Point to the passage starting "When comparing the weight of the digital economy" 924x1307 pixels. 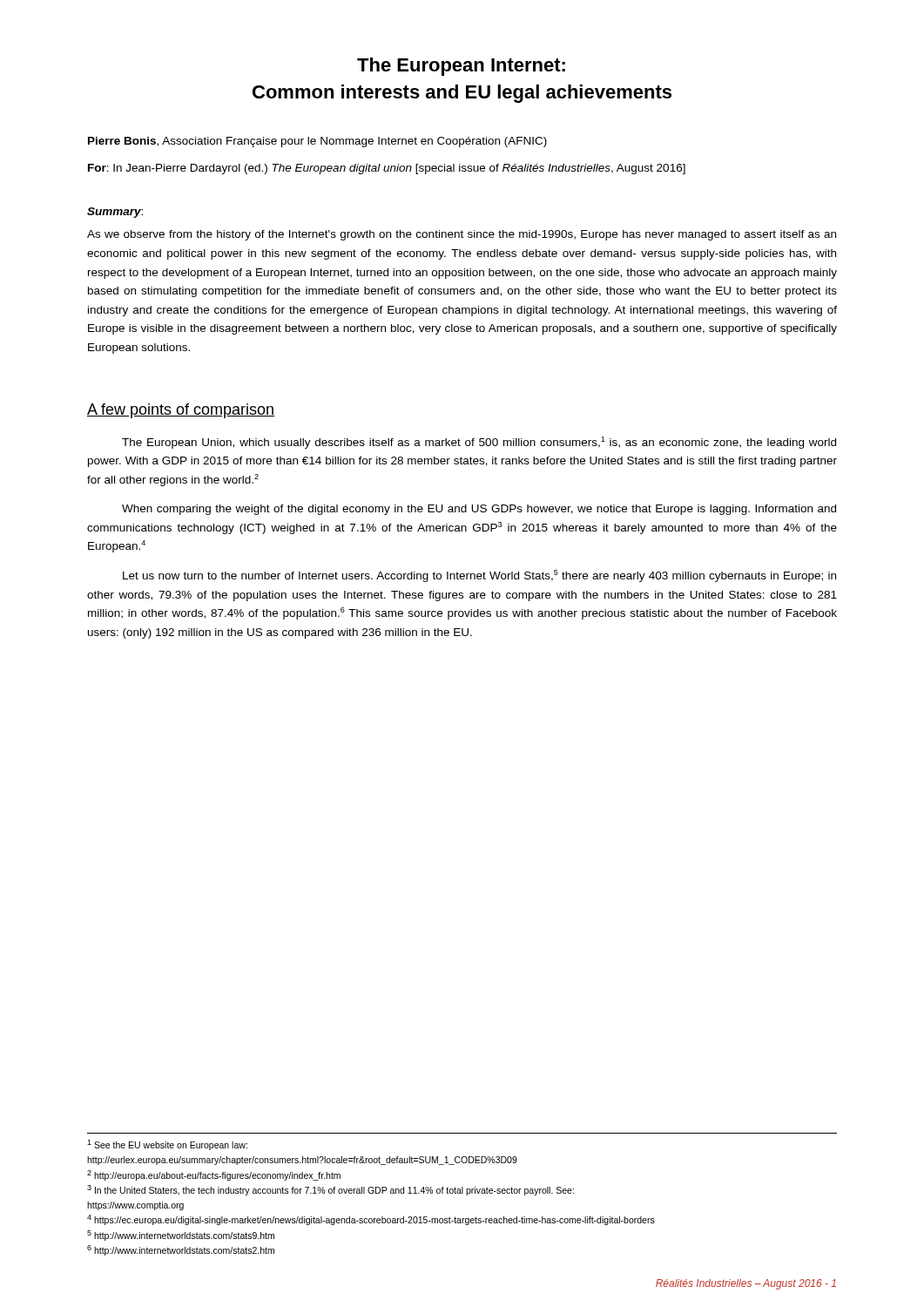pos(462,528)
